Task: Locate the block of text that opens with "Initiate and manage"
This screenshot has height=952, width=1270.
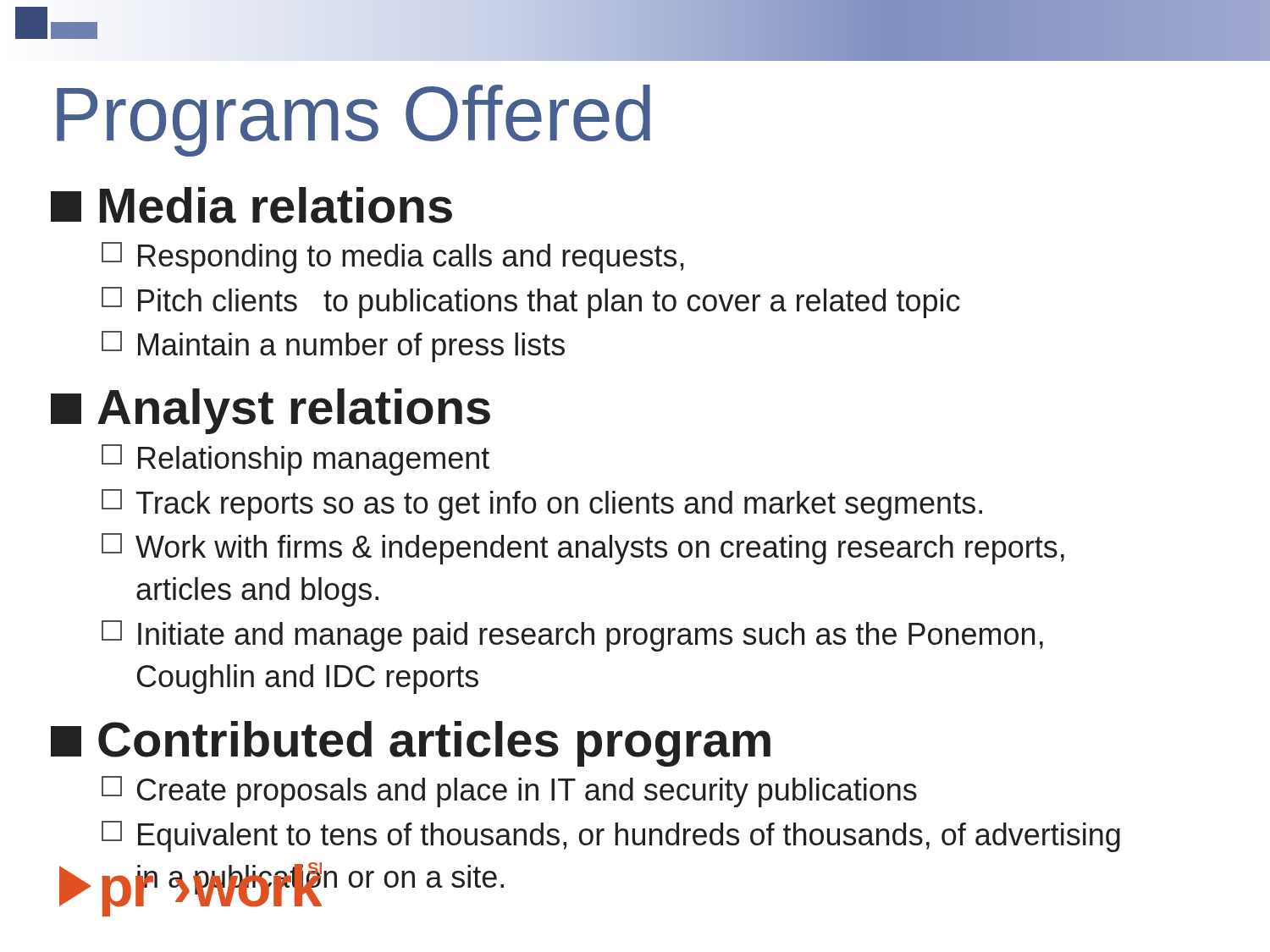Action: pos(660,656)
